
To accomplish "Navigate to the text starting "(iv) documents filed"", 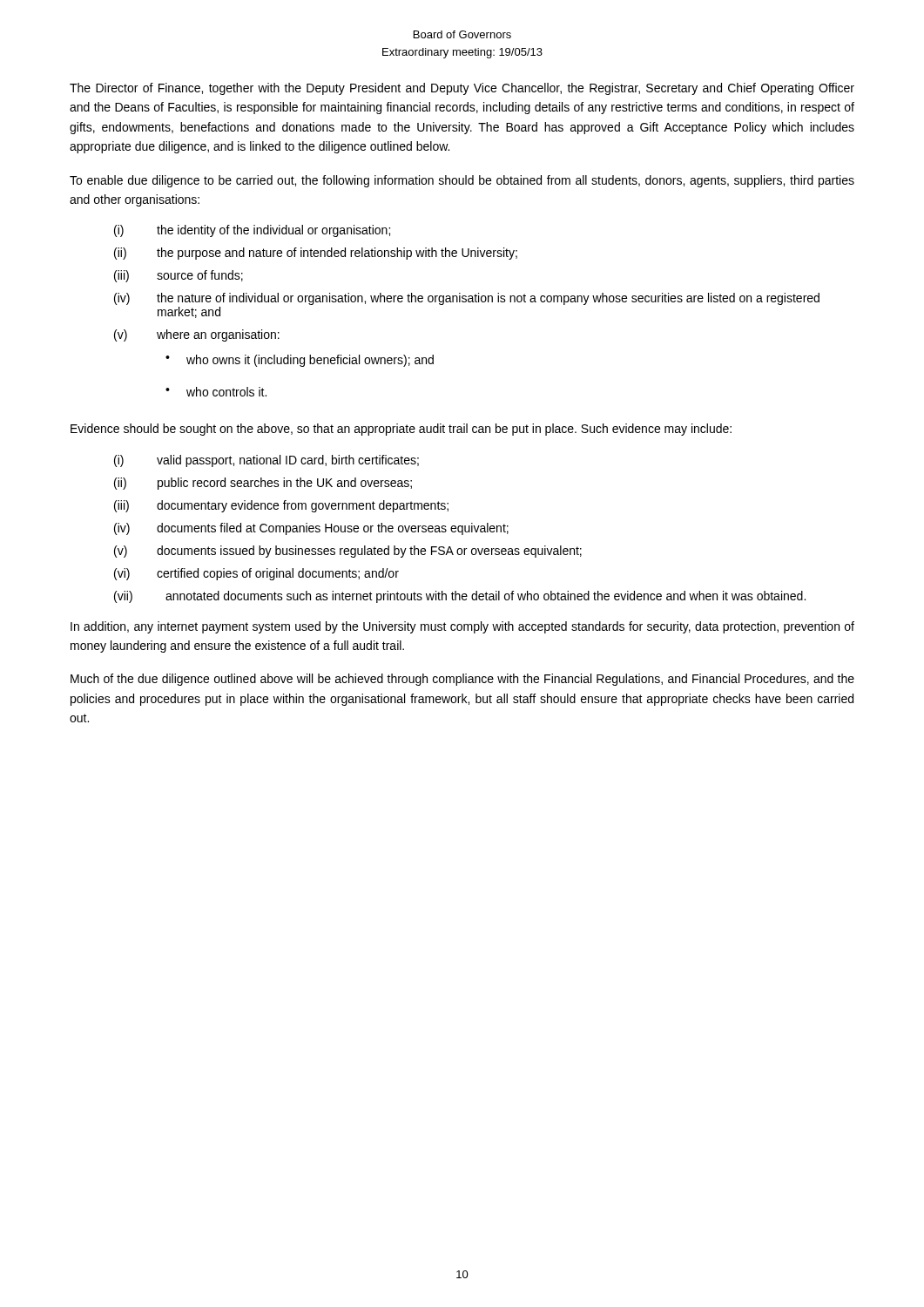I will pos(484,528).
